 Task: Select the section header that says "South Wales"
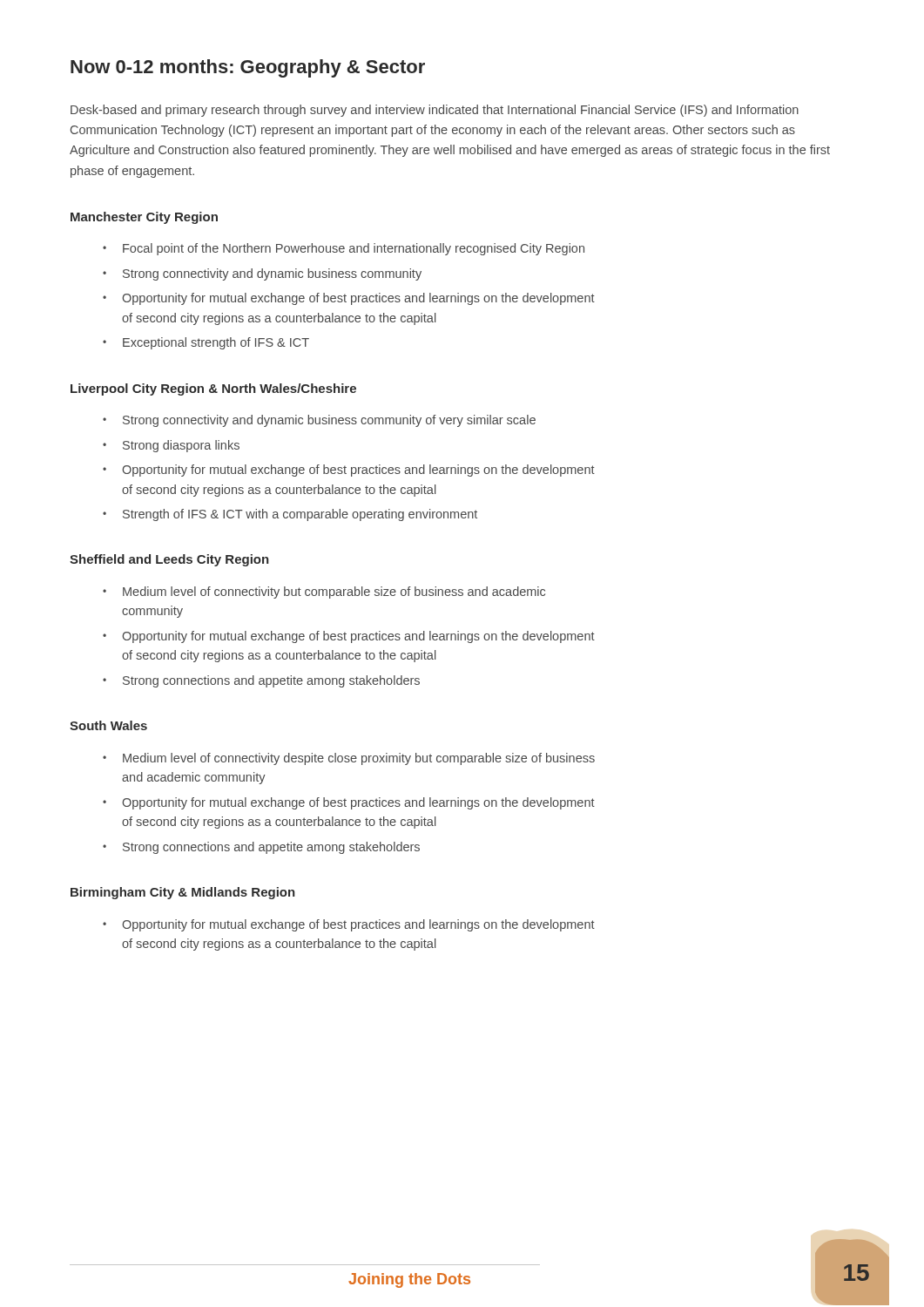pos(109,726)
